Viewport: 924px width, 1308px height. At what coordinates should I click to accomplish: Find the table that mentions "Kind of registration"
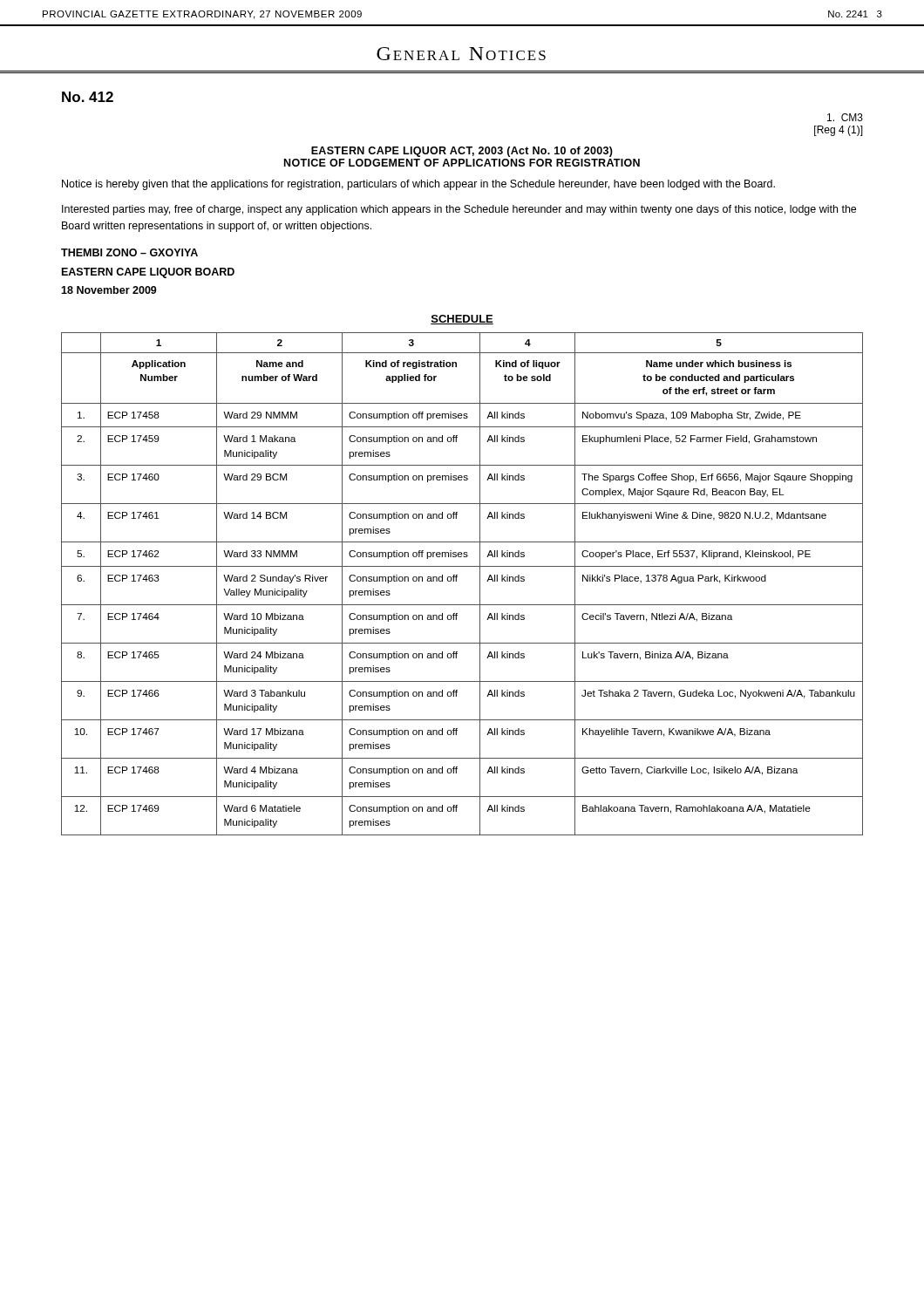tap(462, 584)
